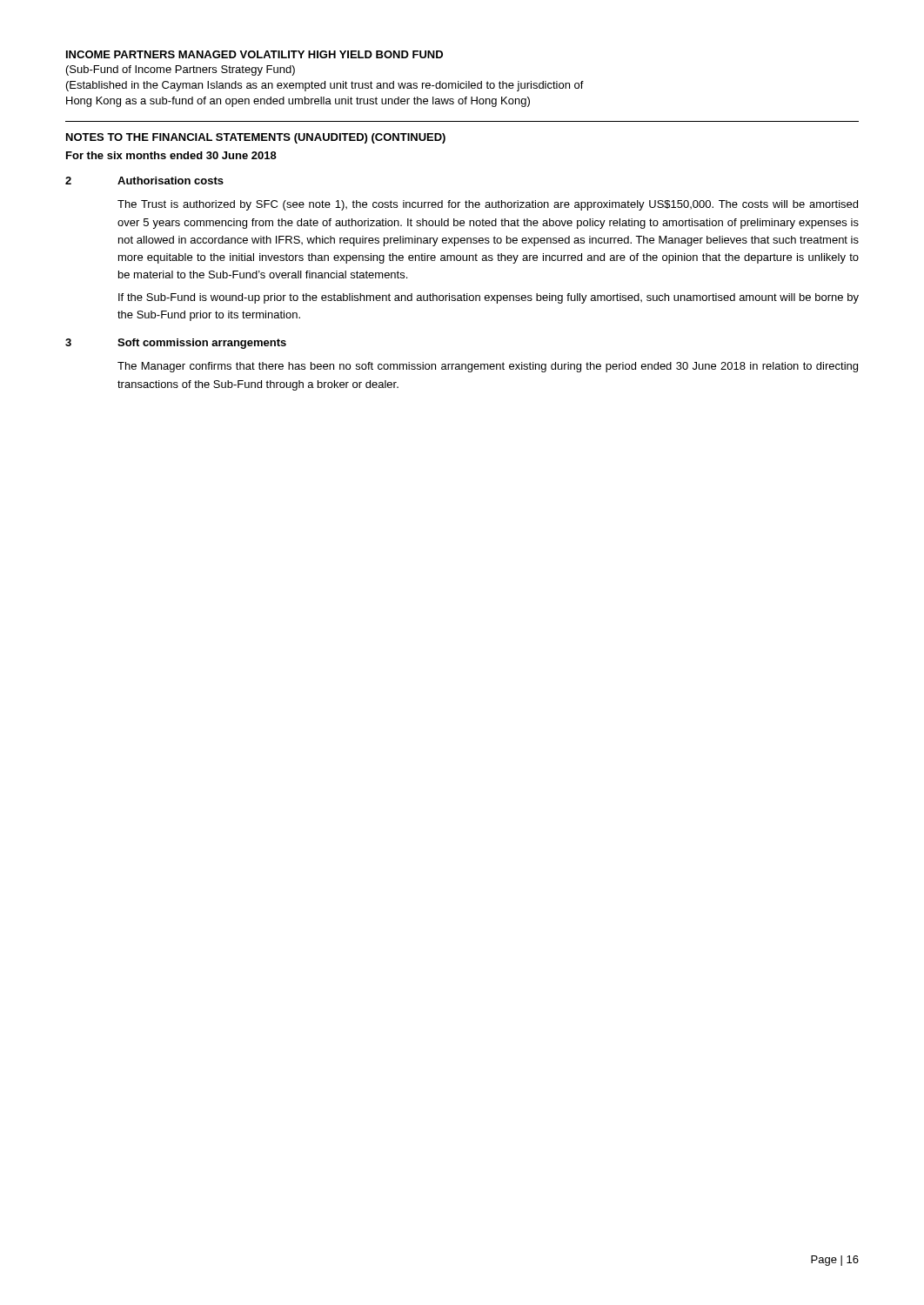The image size is (924, 1305).
Task: Click on the text block that reads "The Trust is authorized by SFC"
Action: (488, 260)
